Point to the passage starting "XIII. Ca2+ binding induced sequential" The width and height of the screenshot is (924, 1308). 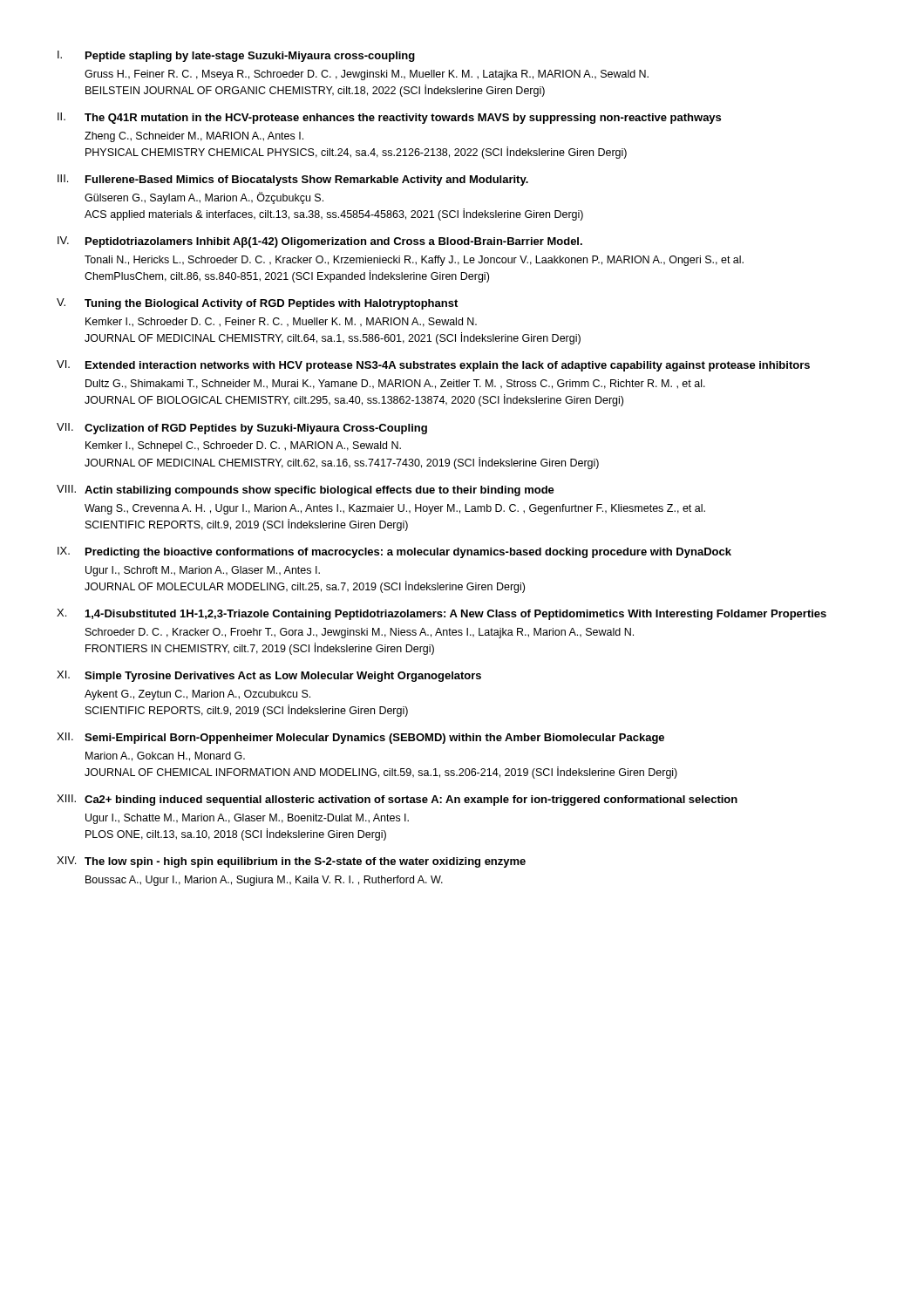397,800
